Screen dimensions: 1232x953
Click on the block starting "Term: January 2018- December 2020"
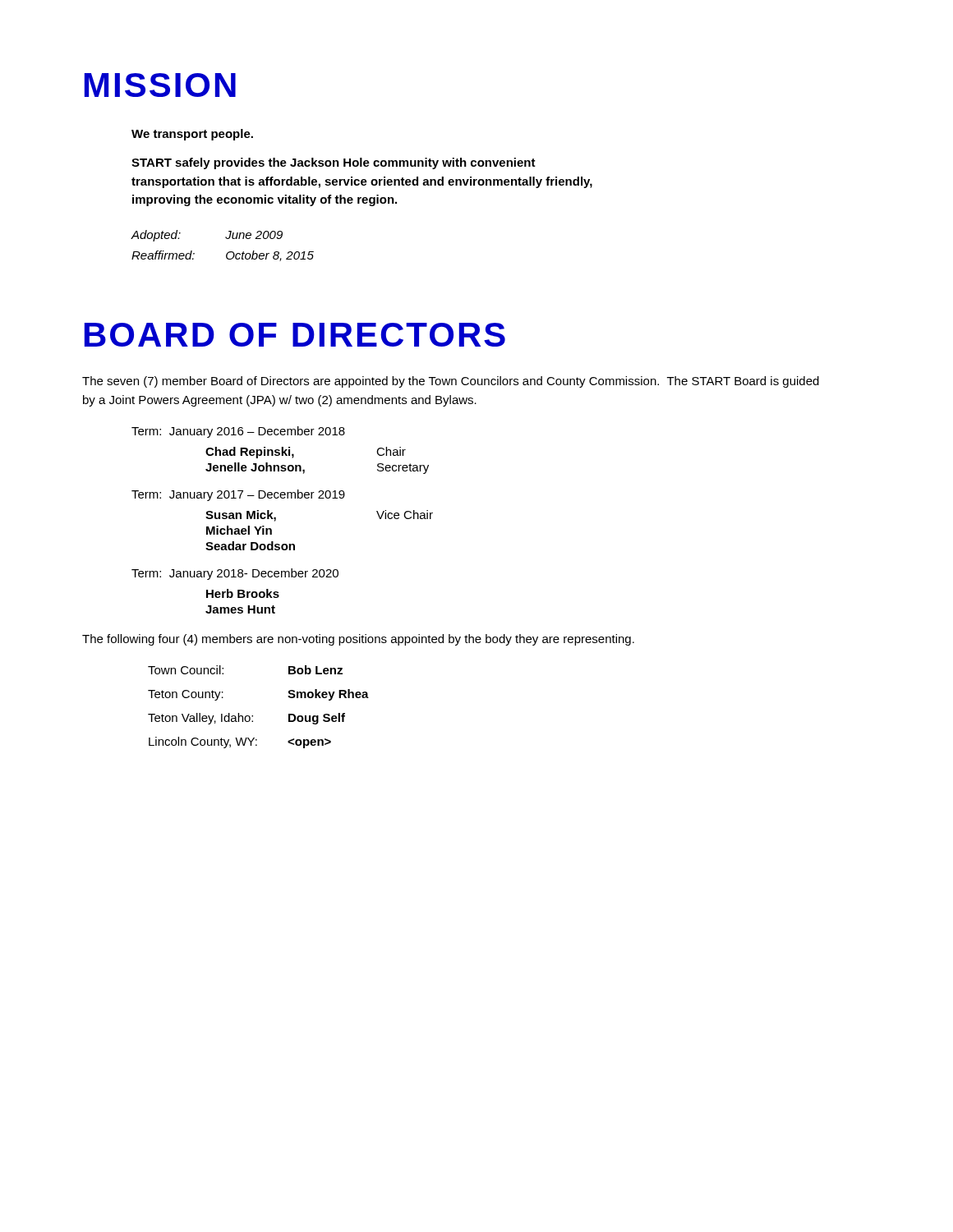(x=235, y=574)
